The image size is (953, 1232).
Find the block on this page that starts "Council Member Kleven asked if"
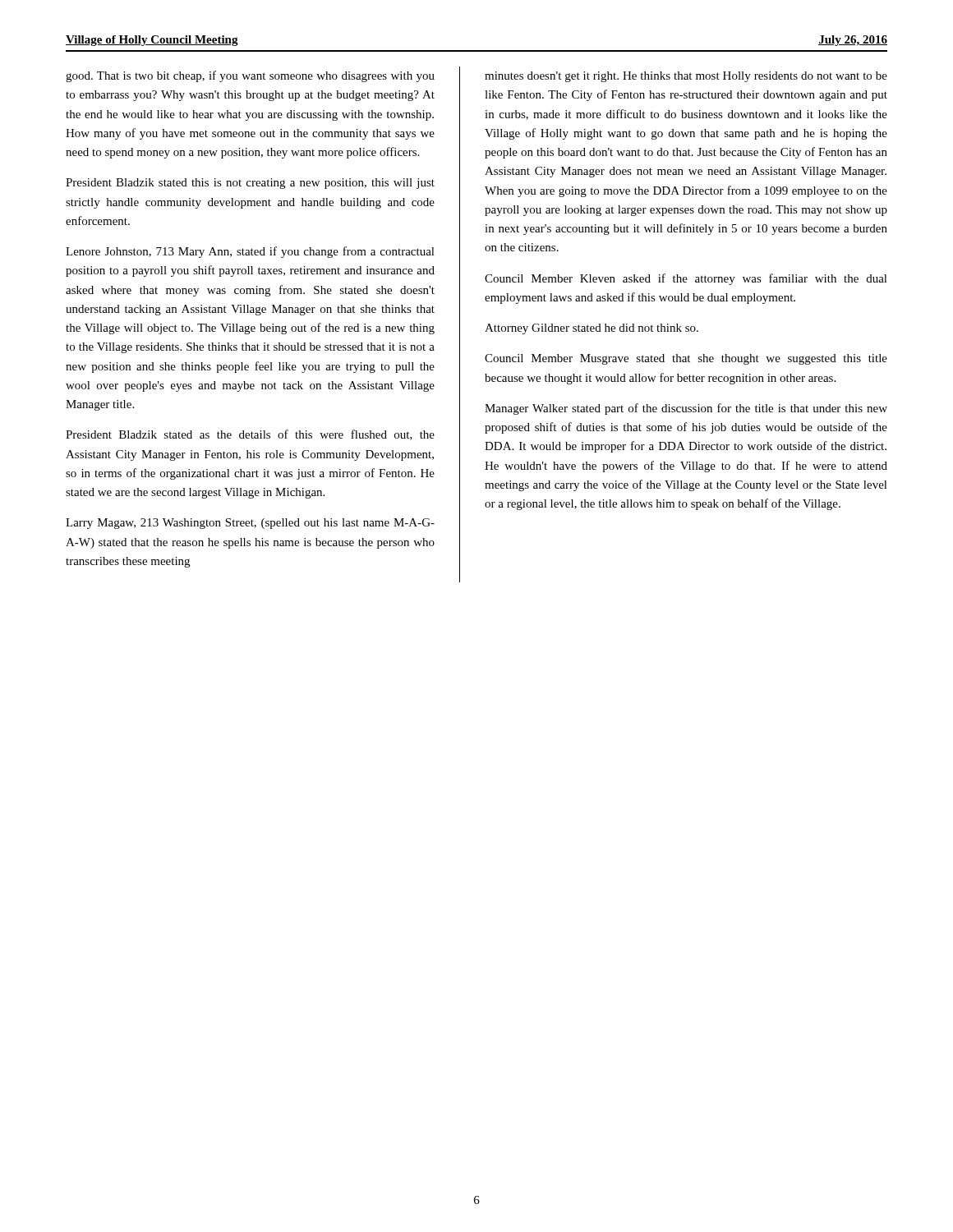click(x=686, y=288)
